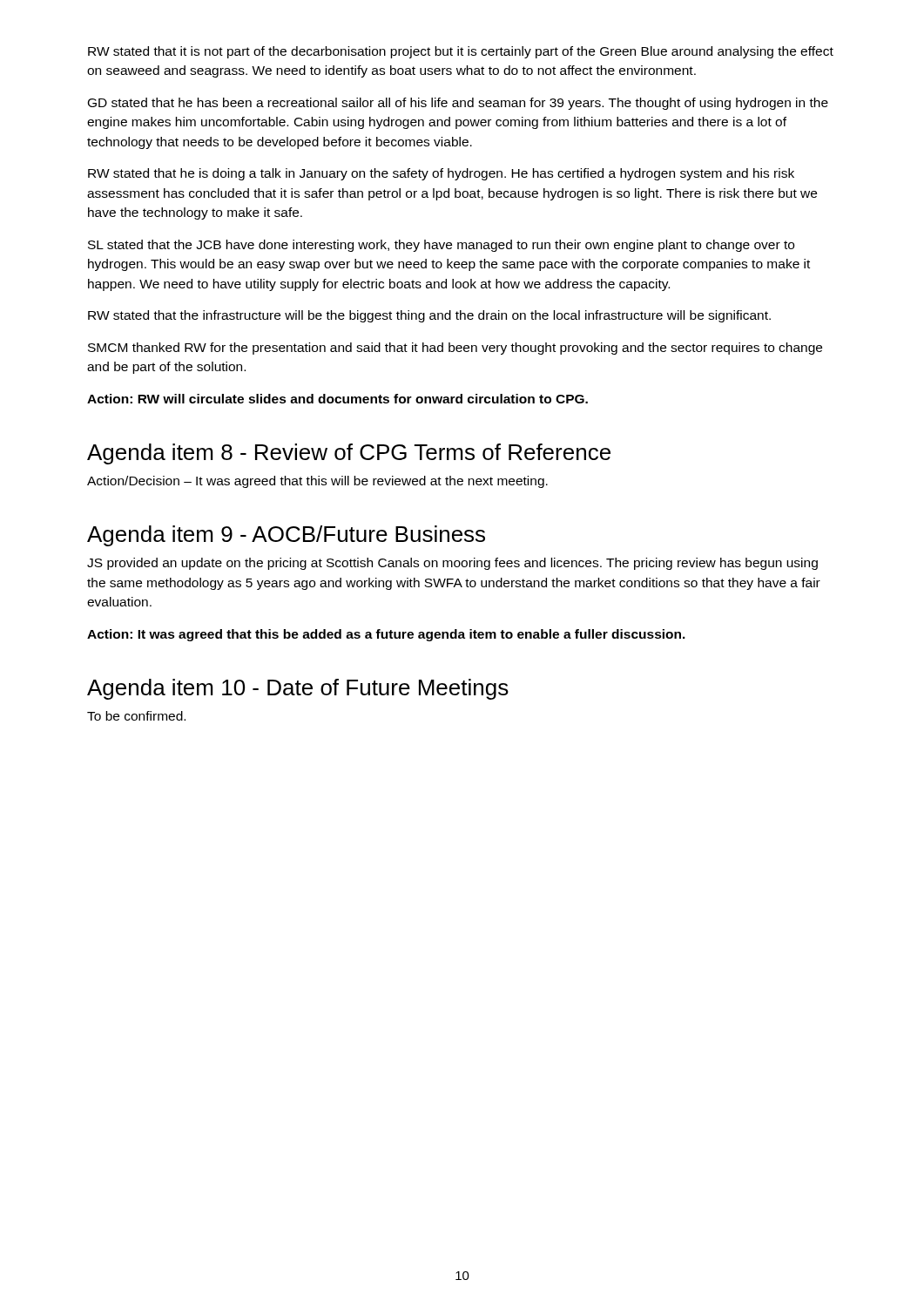Point to the block beginning "Action: RW will"
The width and height of the screenshot is (924, 1307).
click(x=338, y=398)
